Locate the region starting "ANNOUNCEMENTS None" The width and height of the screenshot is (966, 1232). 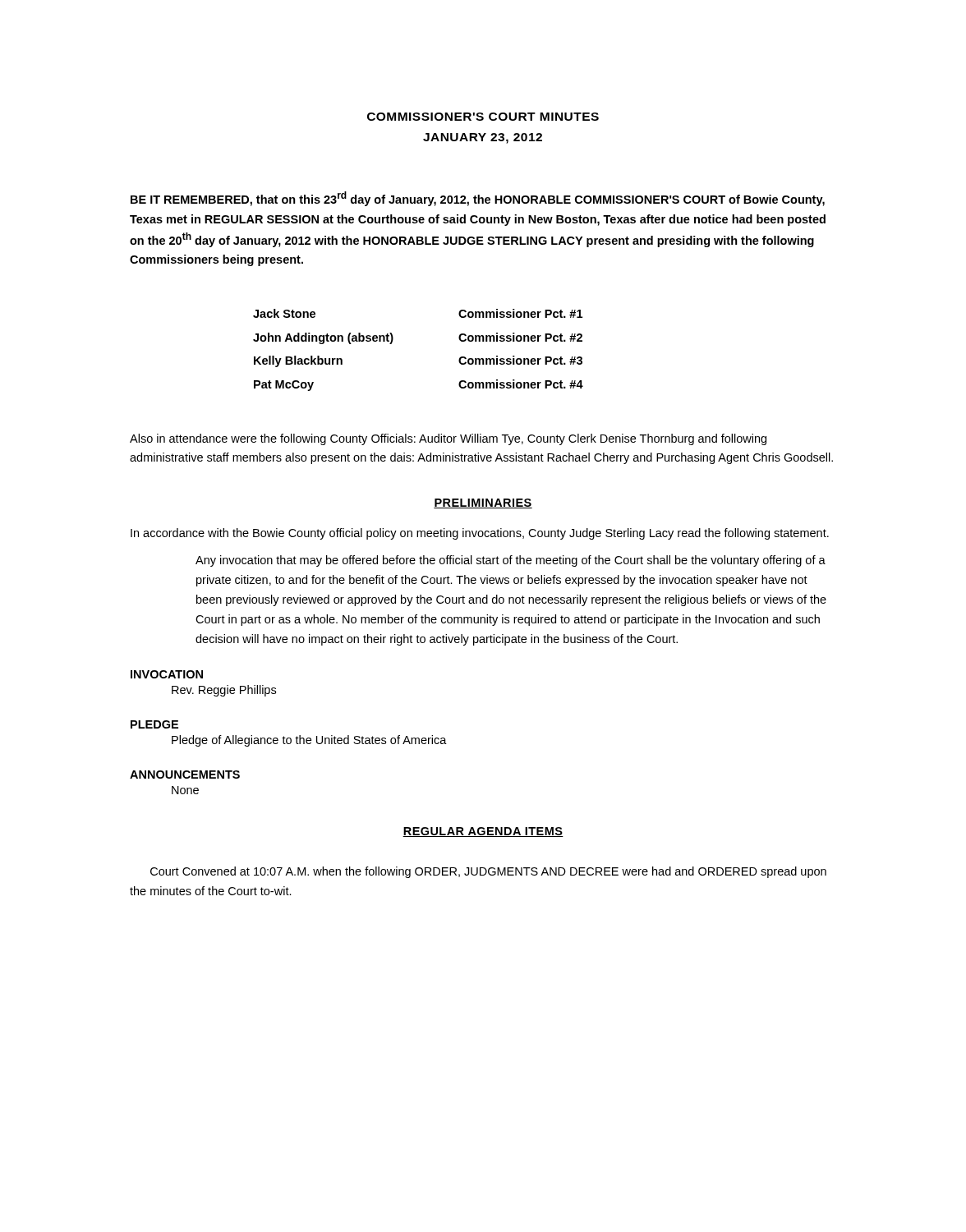[185, 775]
